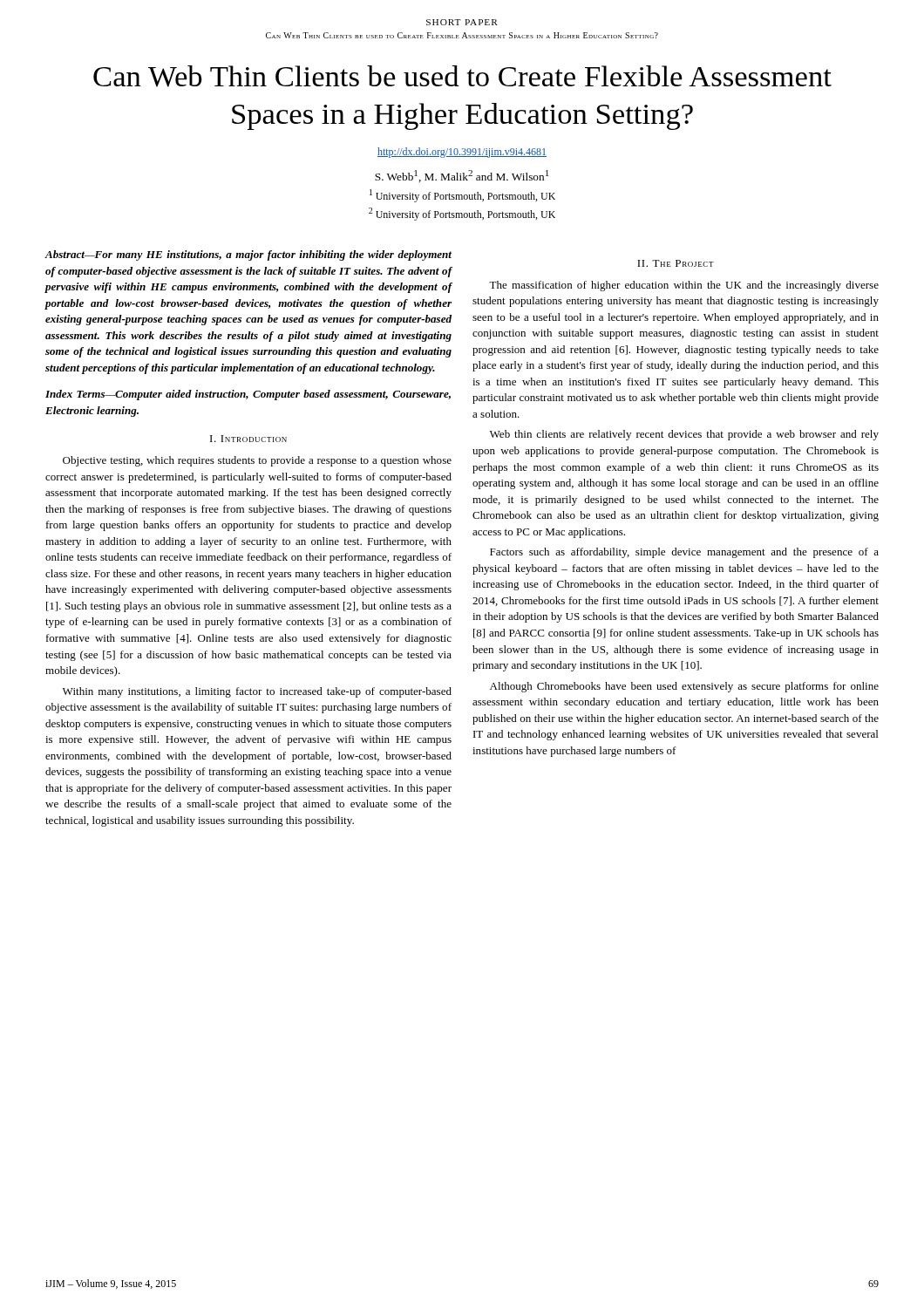Screen dimensions: 1308x924
Task: Click the passage that begins "Objective testing, which requires"
Action: pos(248,641)
